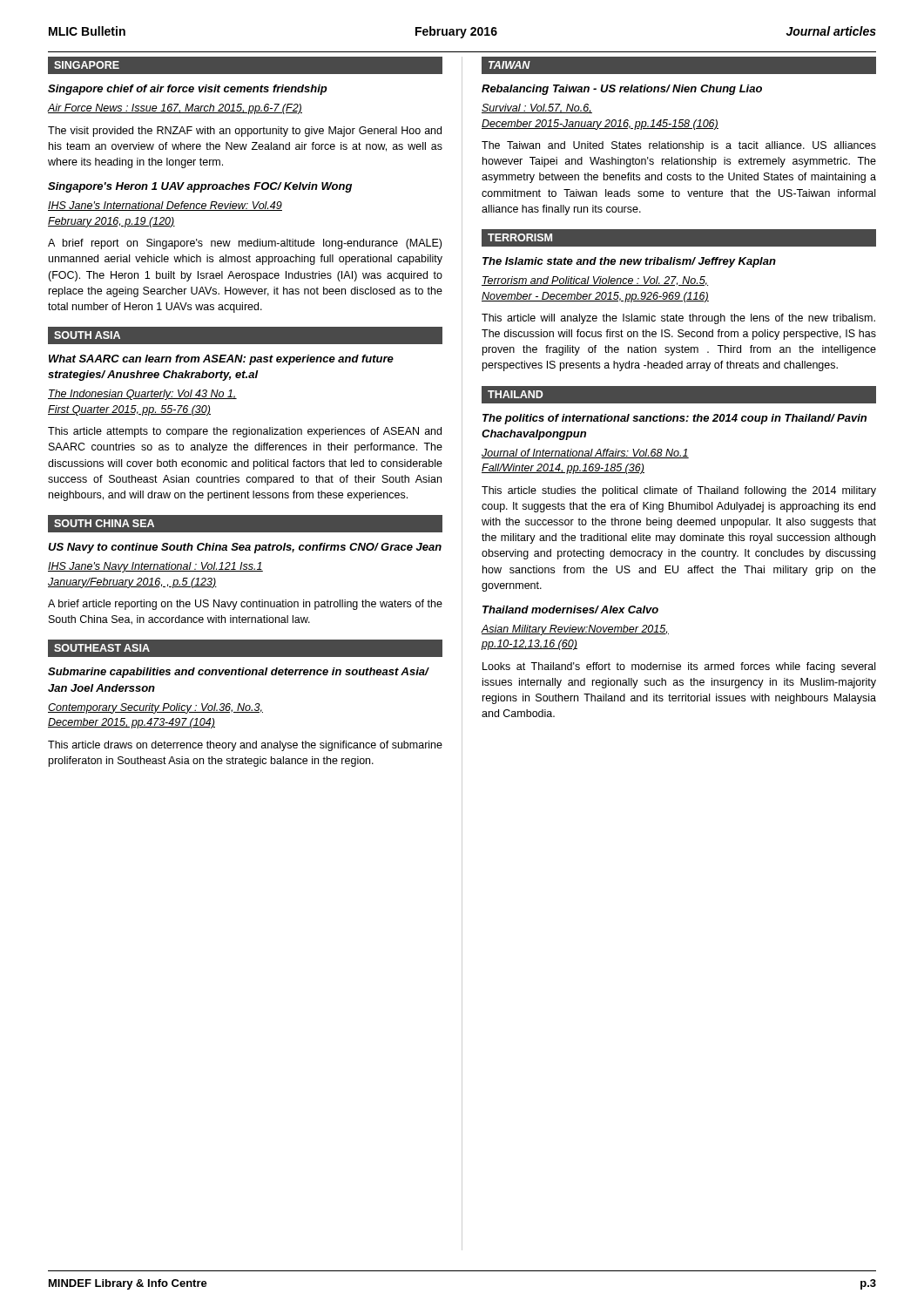
Task: Find the text that reads "Thailand modernises/ Alex Calvo"
Action: (x=570, y=609)
